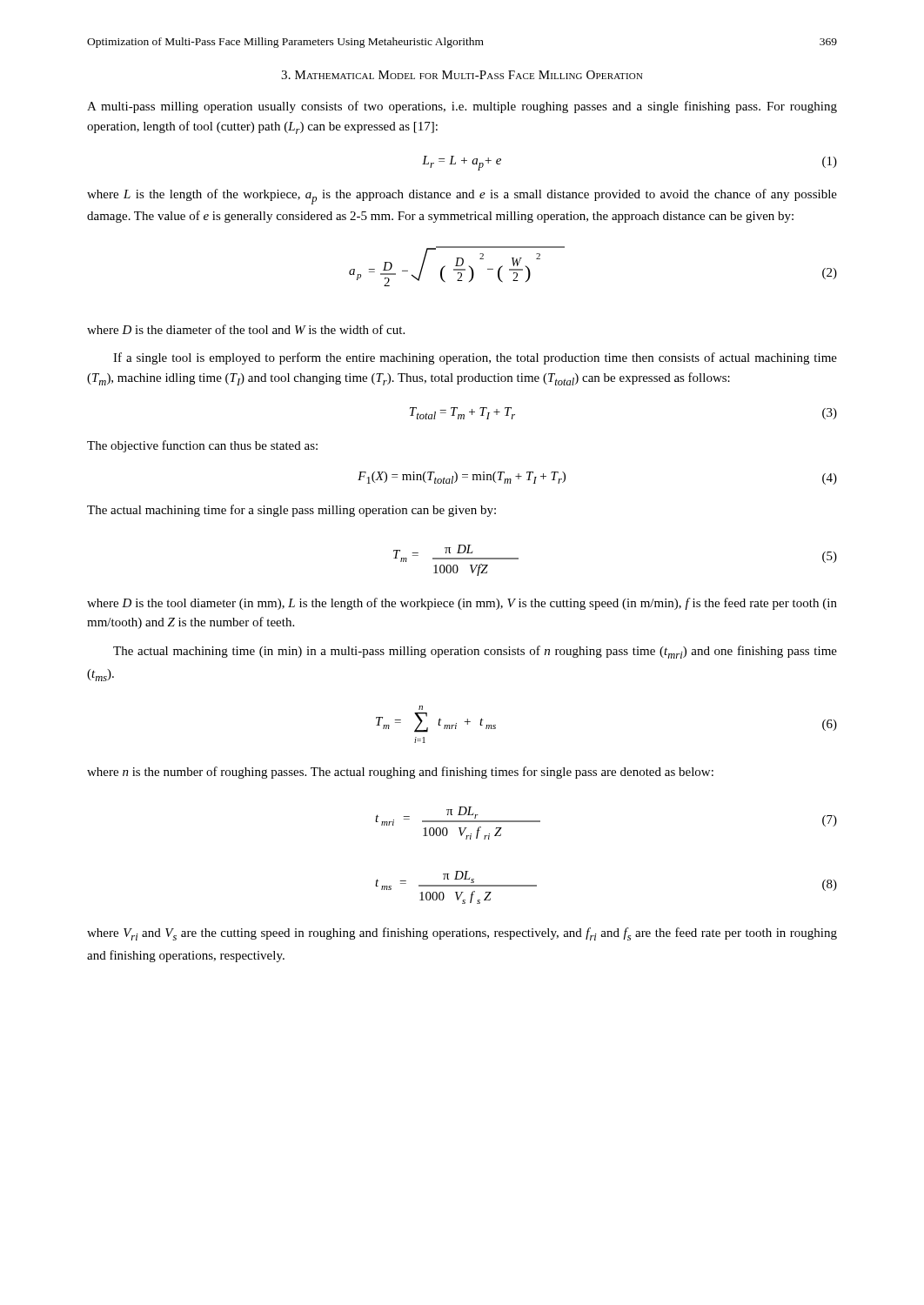The height and width of the screenshot is (1305, 924).
Task: Click on the passage starting "A multi-pass milling operation usually consists"
Action: pyautogui.click(x=462, y=118)
